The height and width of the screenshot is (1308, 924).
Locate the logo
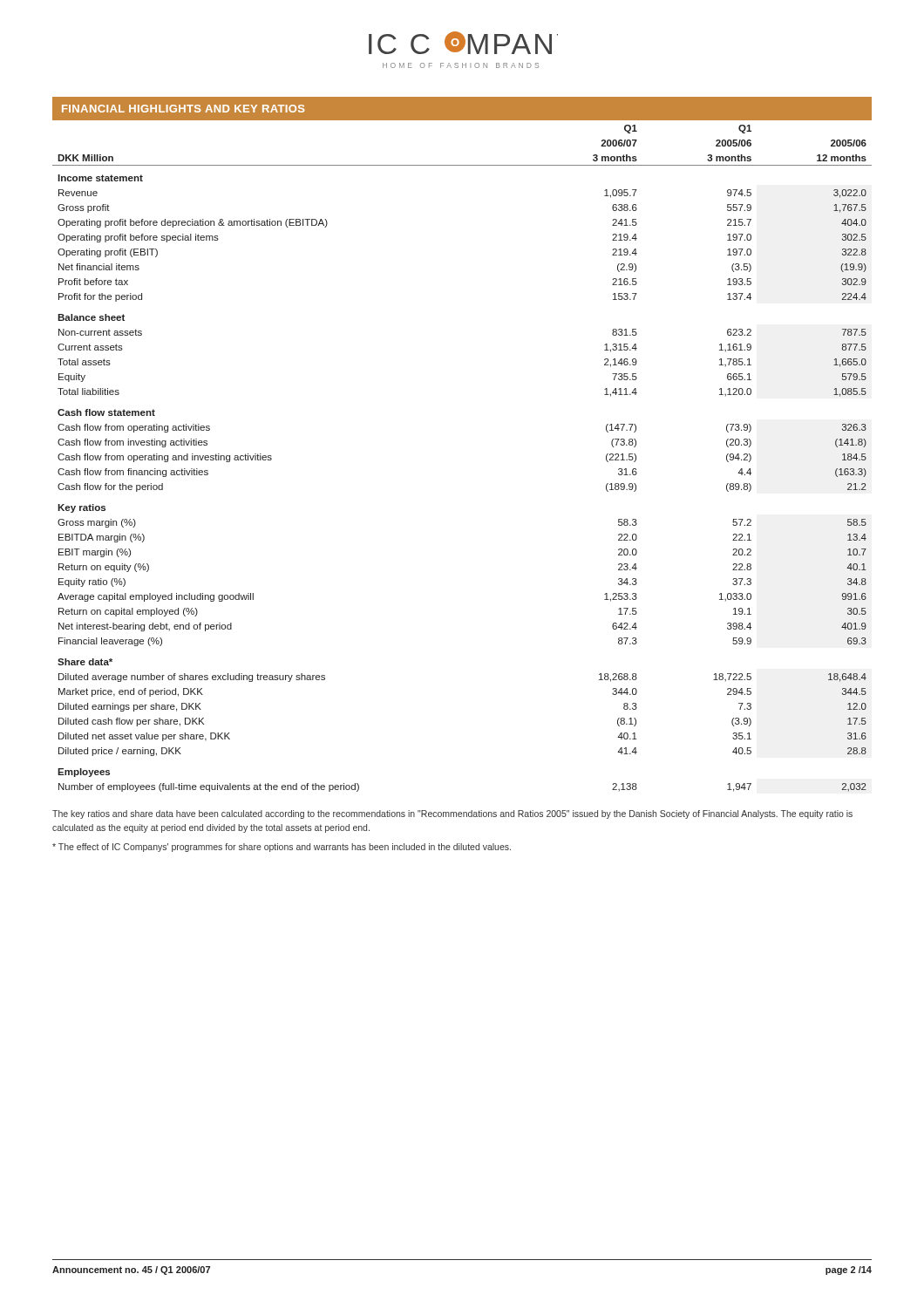point(462,41)
